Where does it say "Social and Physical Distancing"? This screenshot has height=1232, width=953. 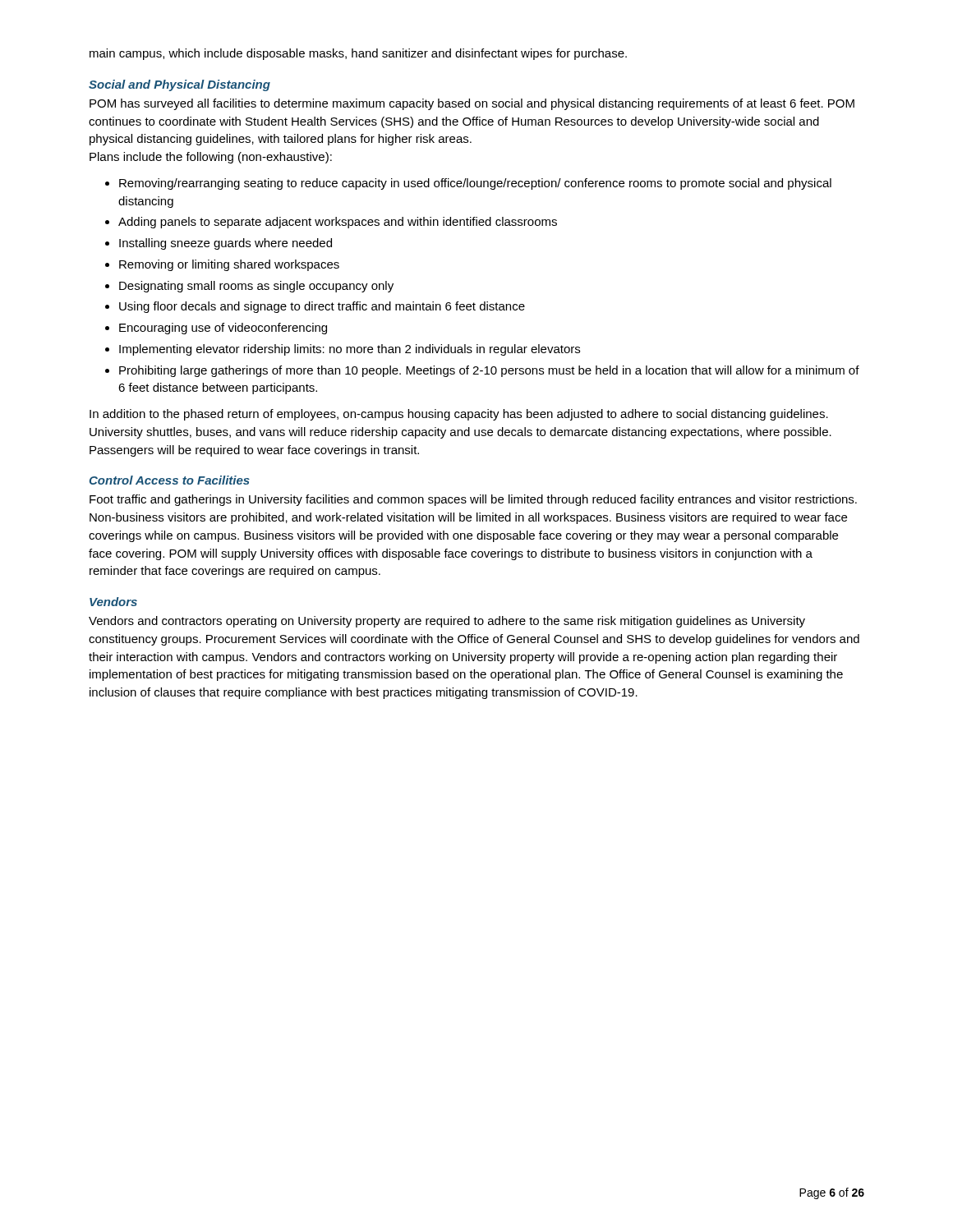(179, 84)
